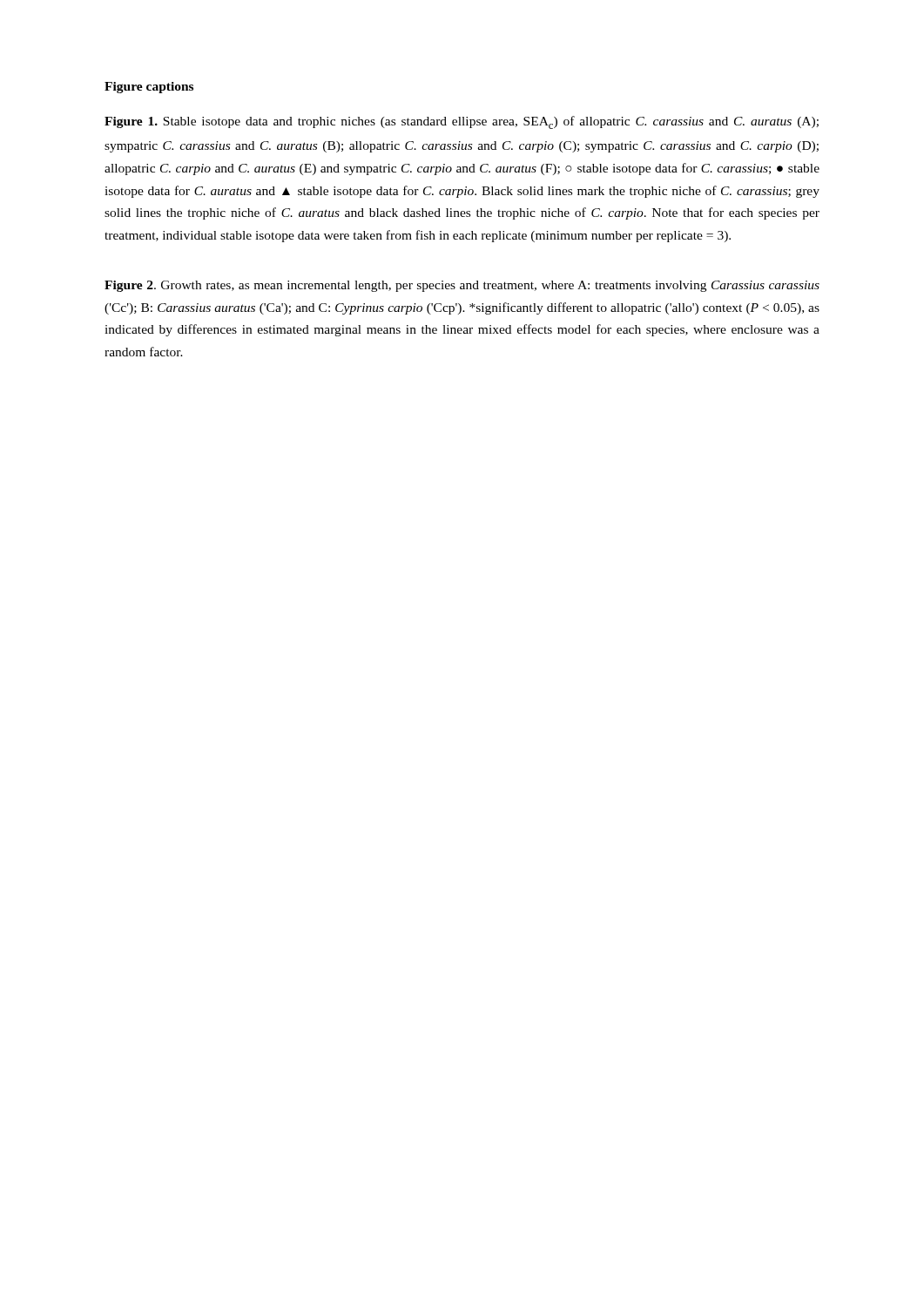
Task: Click on the element starting "Figure 1. Stable isotope data and trophic niches"
Action: click(x=462, y=178)
